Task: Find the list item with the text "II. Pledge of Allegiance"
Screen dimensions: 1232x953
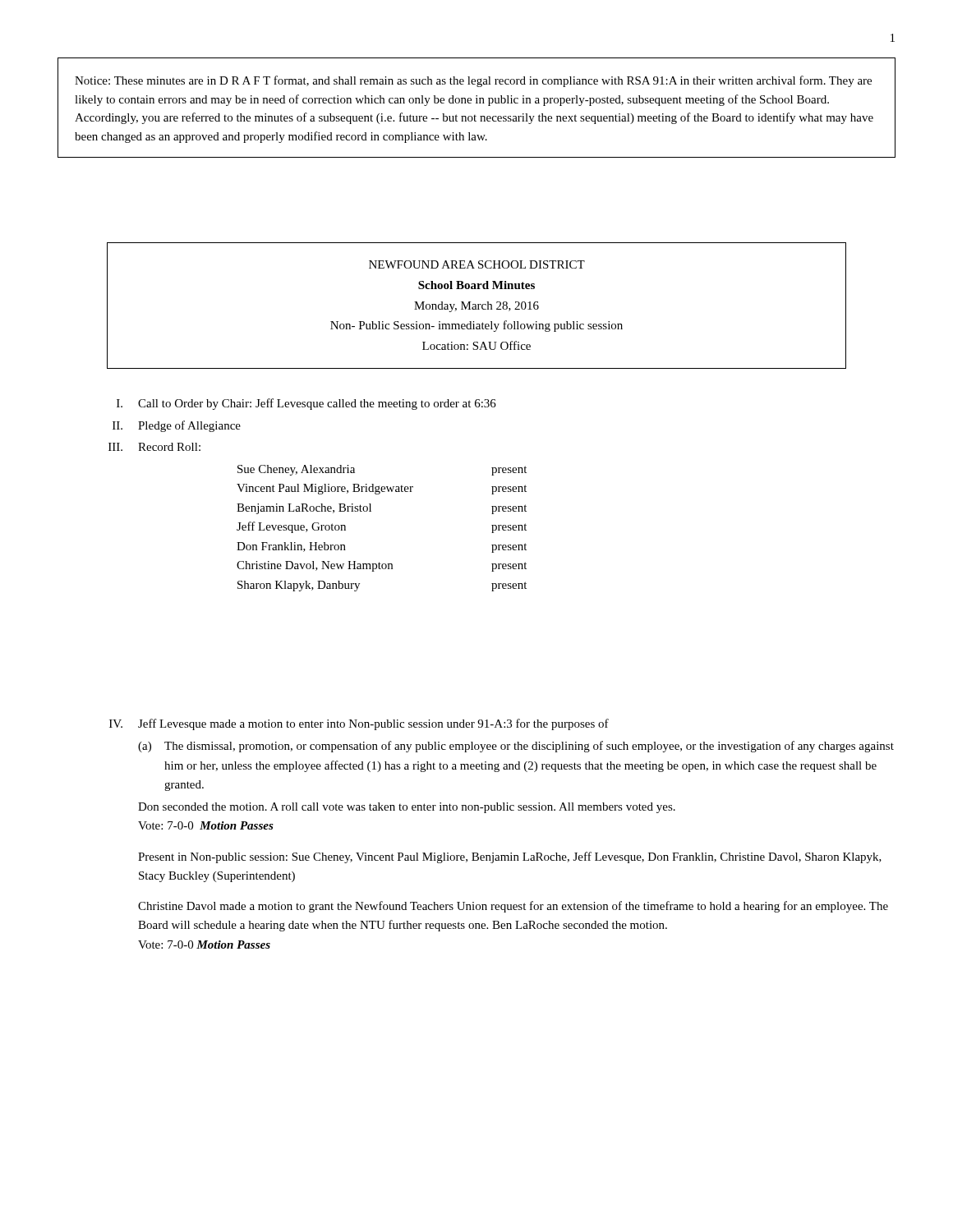Action: click(x=177, y=426)
